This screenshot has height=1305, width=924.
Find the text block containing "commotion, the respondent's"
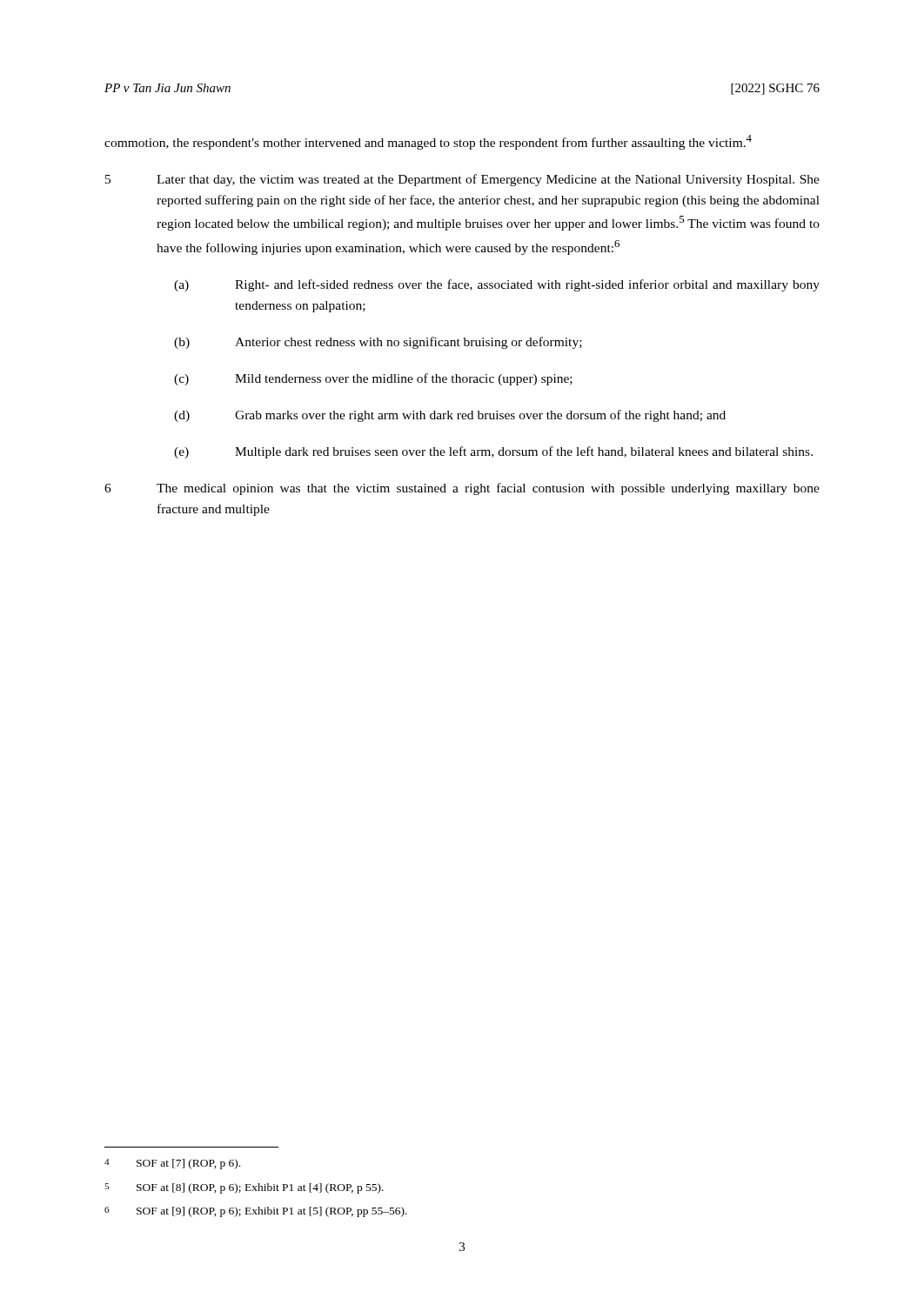click(428, 141)
